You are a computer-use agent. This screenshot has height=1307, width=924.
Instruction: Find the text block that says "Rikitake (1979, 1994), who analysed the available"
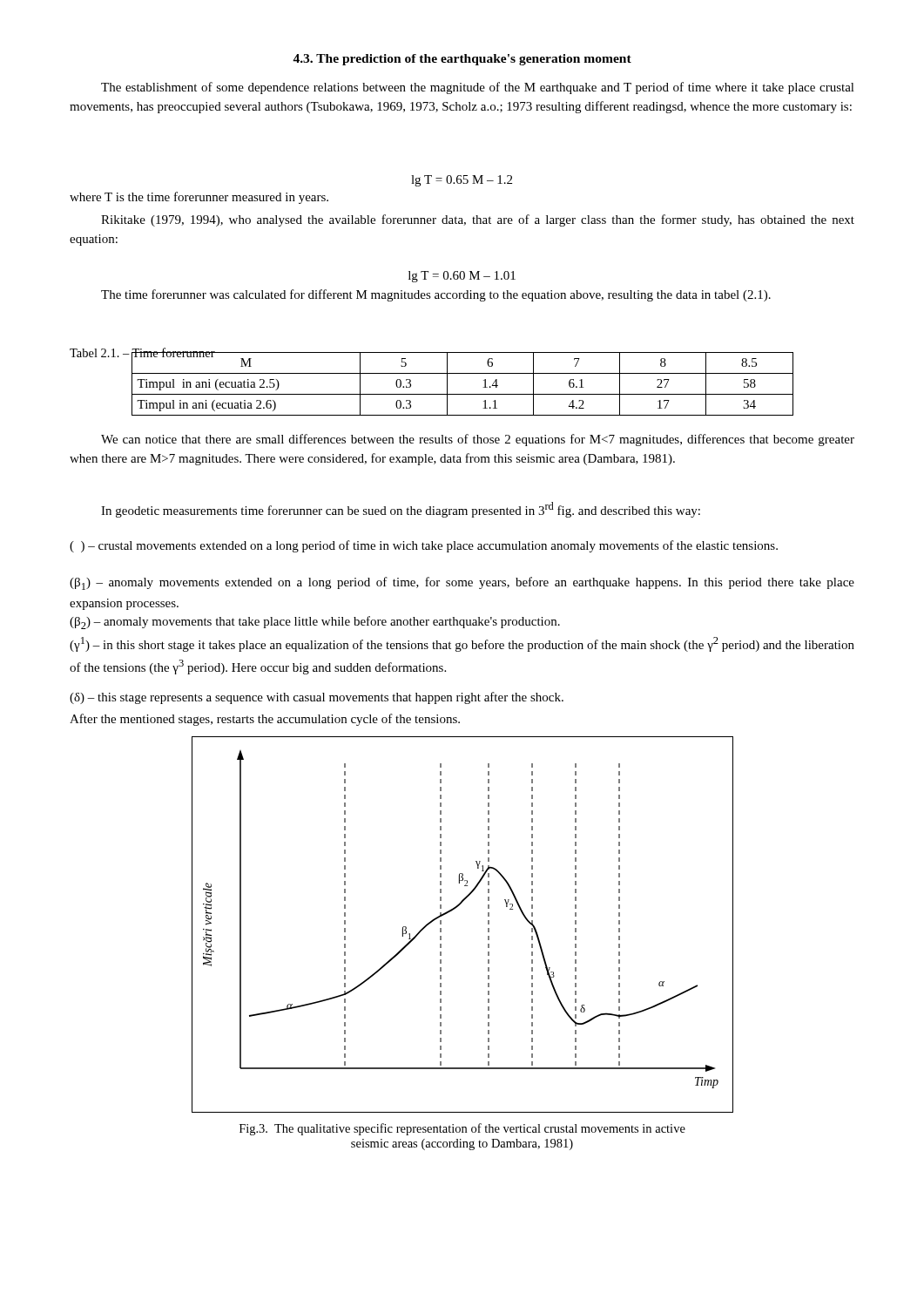click(x=462, y=230)
